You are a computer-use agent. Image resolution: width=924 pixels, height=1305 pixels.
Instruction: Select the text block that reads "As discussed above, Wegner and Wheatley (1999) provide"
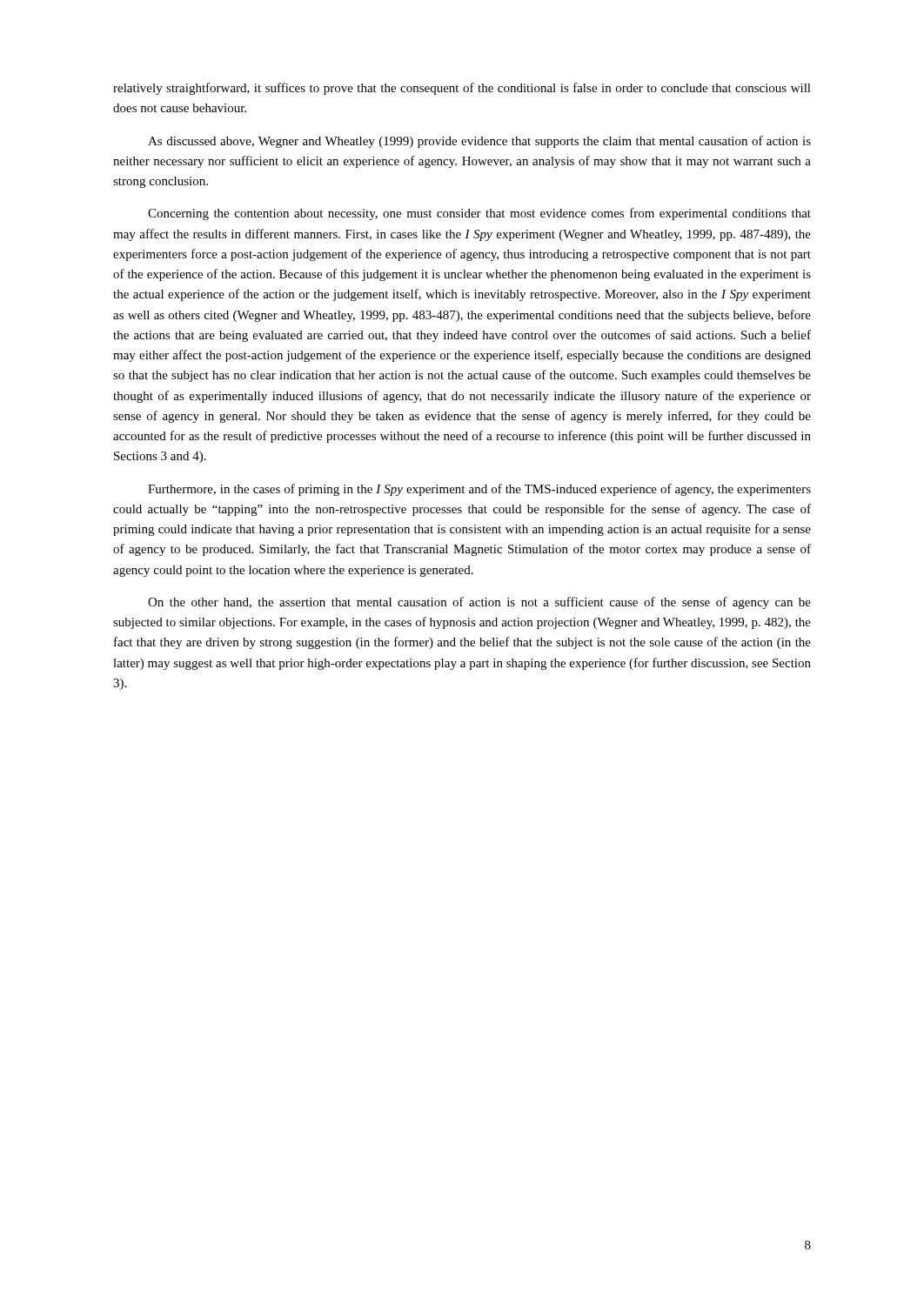[x=462, y=161]
